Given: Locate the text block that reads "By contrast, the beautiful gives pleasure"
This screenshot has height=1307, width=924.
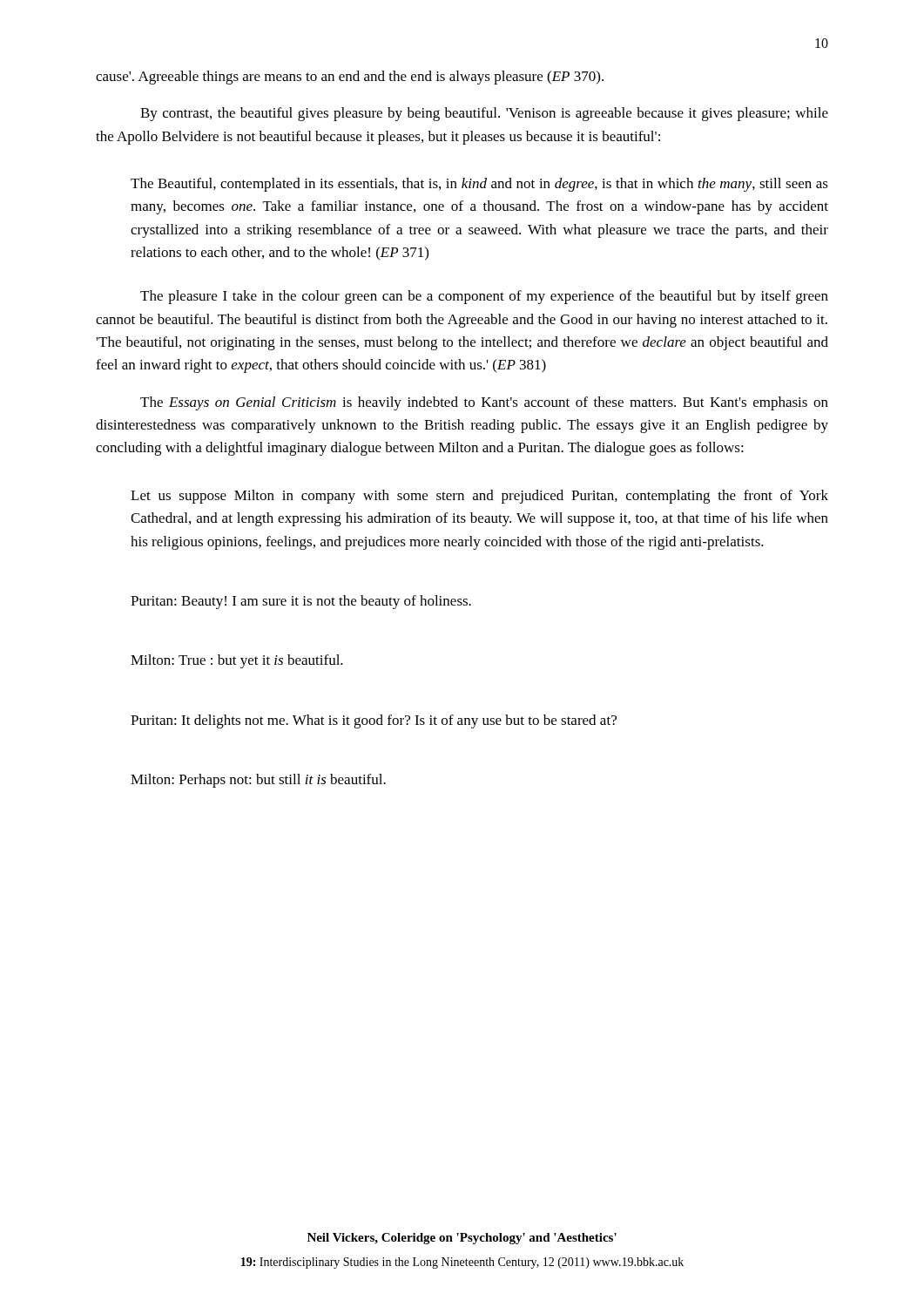Looking at the screenshot, I should [x=462, y=125].
